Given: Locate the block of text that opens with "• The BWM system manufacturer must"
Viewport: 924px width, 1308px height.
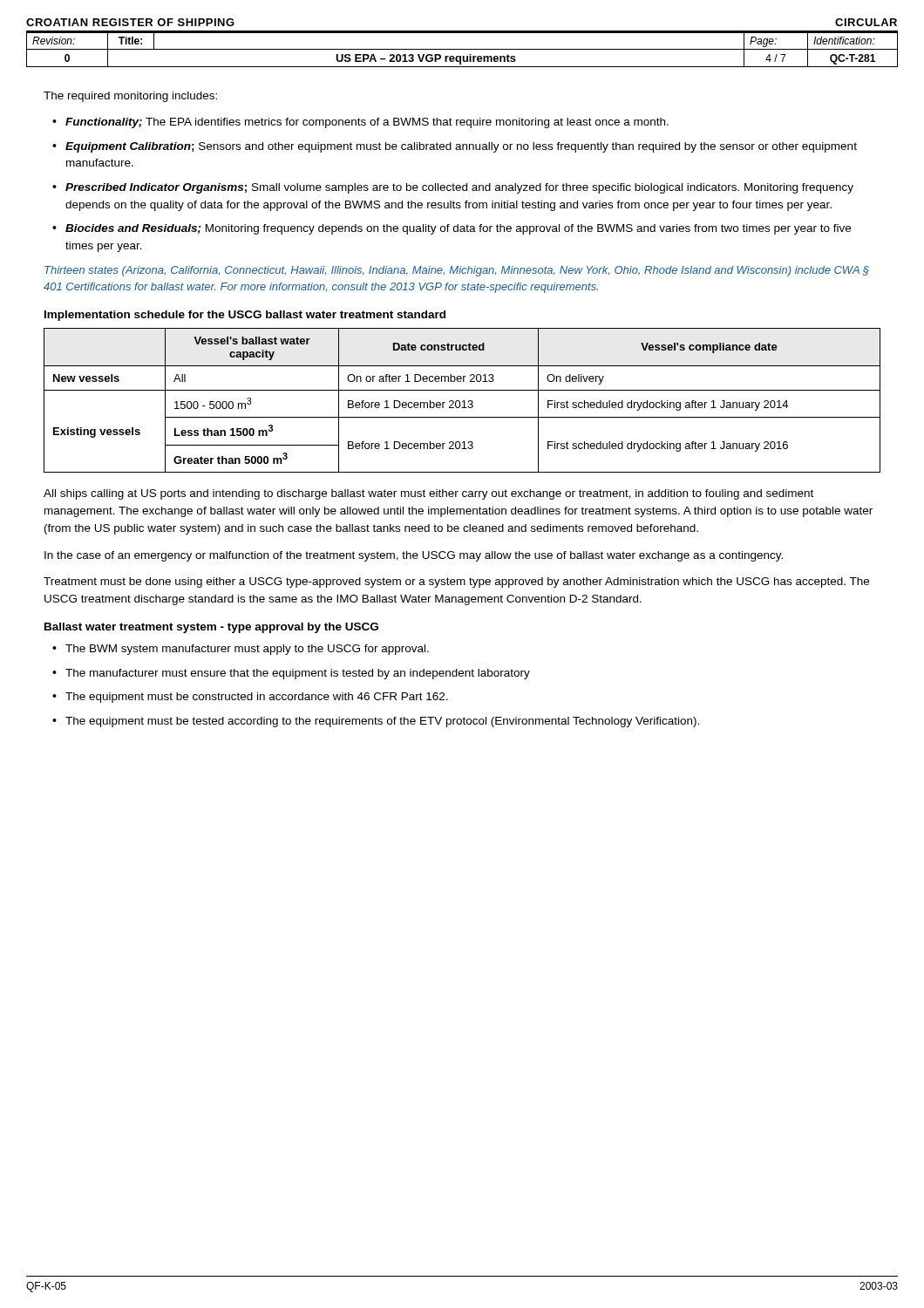Looking at the screenshot, I should [241, 650].
